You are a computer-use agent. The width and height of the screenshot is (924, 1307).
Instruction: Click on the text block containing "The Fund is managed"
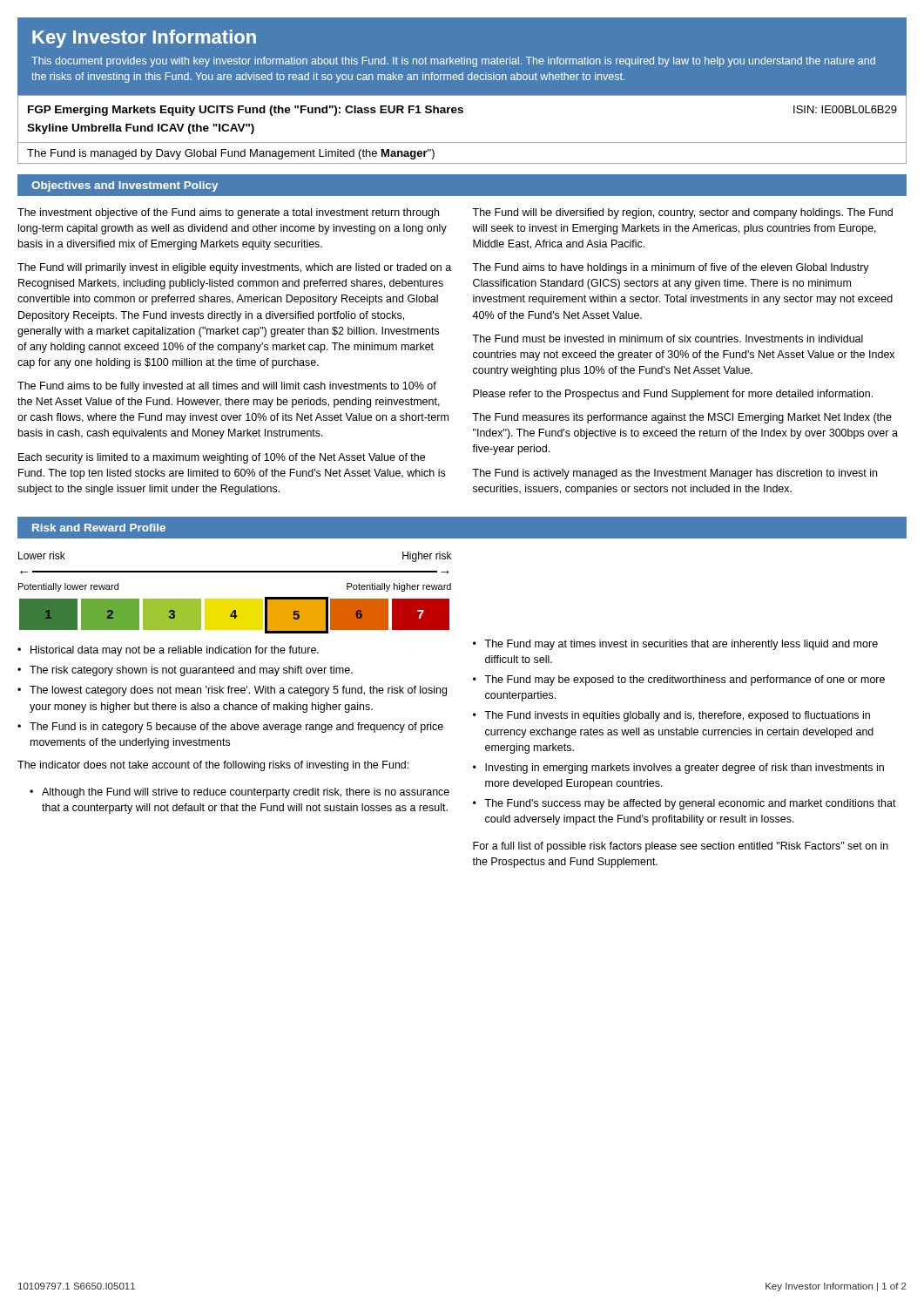point(231,153)
